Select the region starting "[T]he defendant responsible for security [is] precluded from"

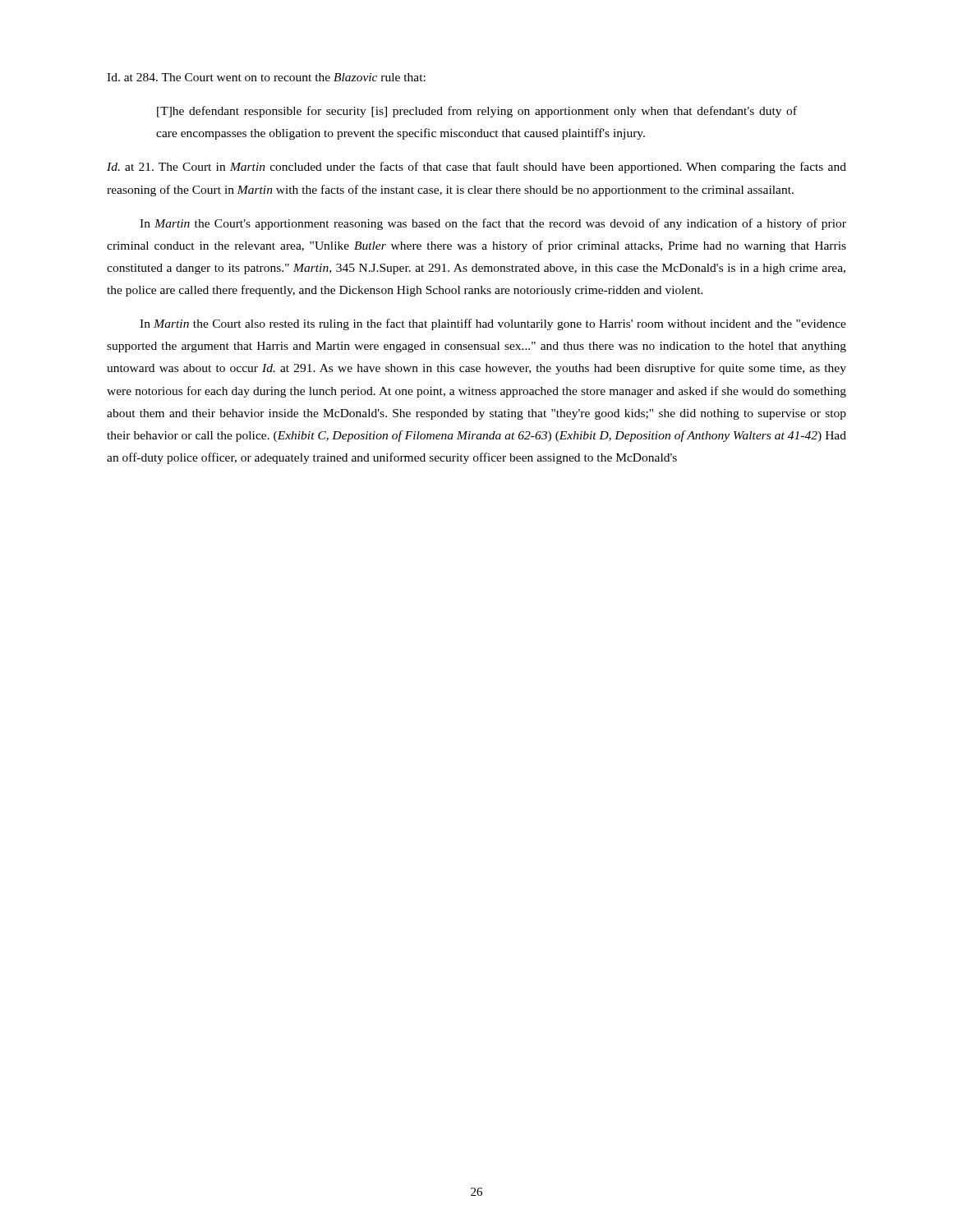(476, 122)
